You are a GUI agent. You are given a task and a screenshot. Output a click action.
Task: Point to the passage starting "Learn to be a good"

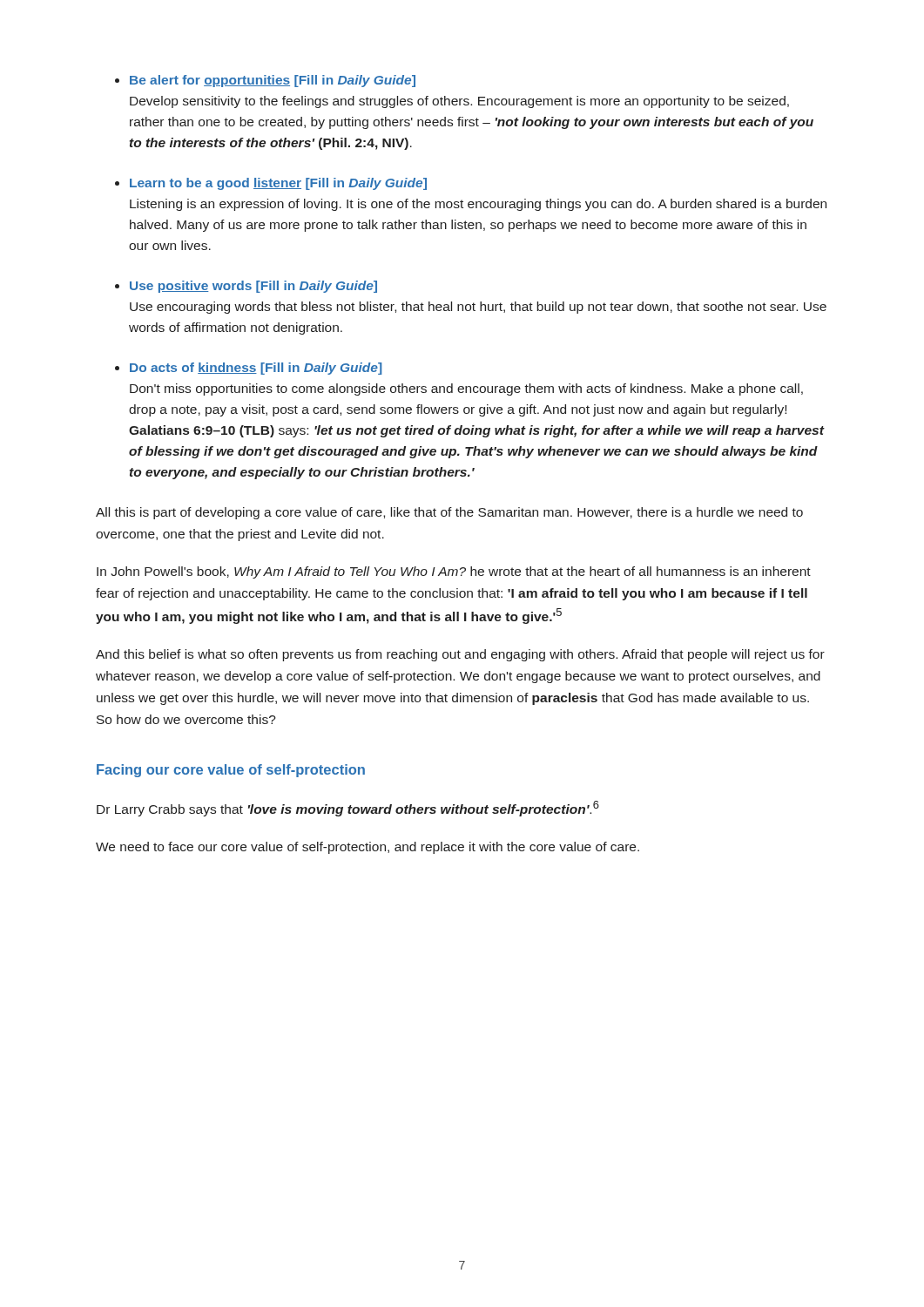(x=479, y=214)
